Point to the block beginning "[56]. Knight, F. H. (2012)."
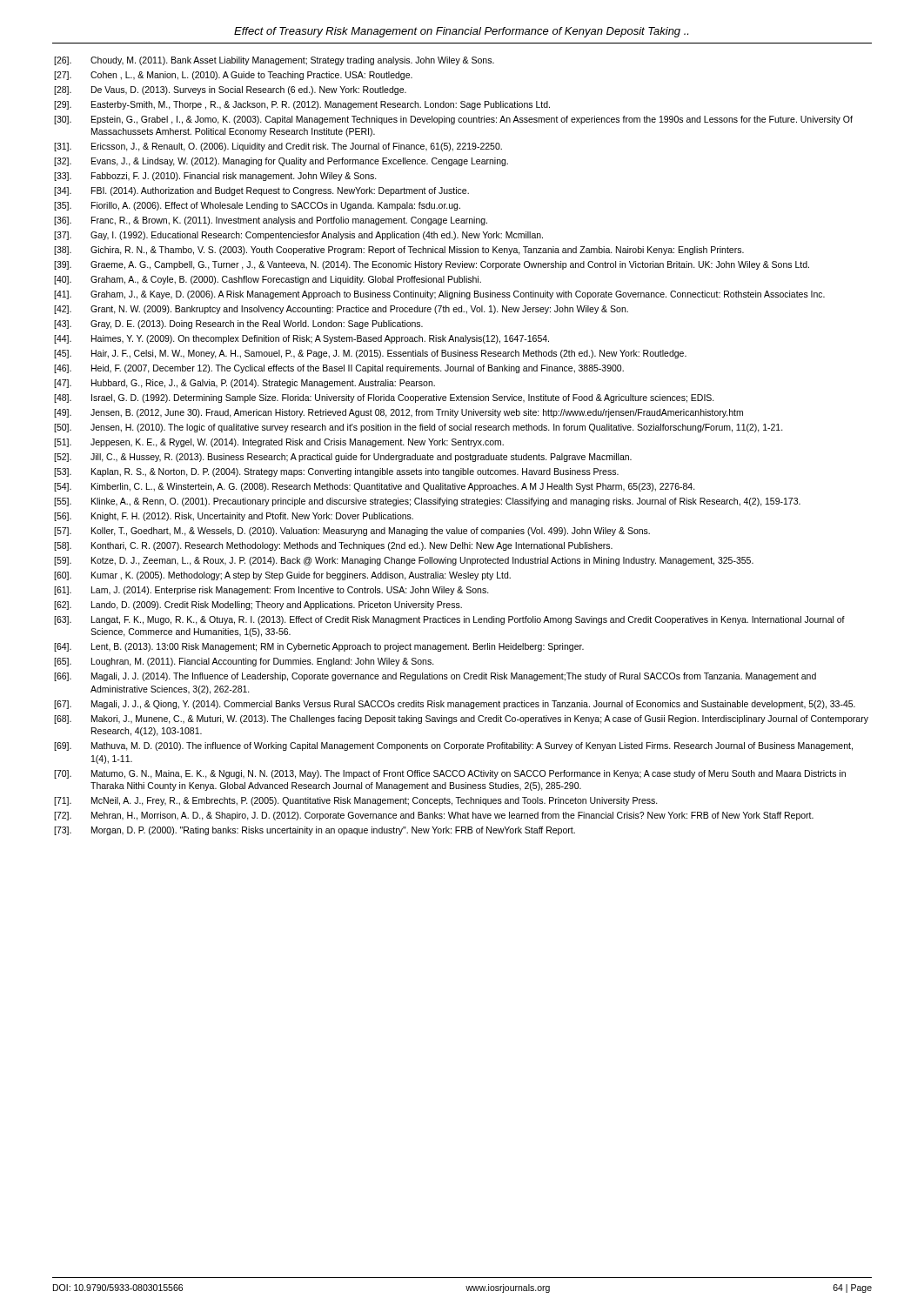 pyautogui.click(x=462, y=516)
